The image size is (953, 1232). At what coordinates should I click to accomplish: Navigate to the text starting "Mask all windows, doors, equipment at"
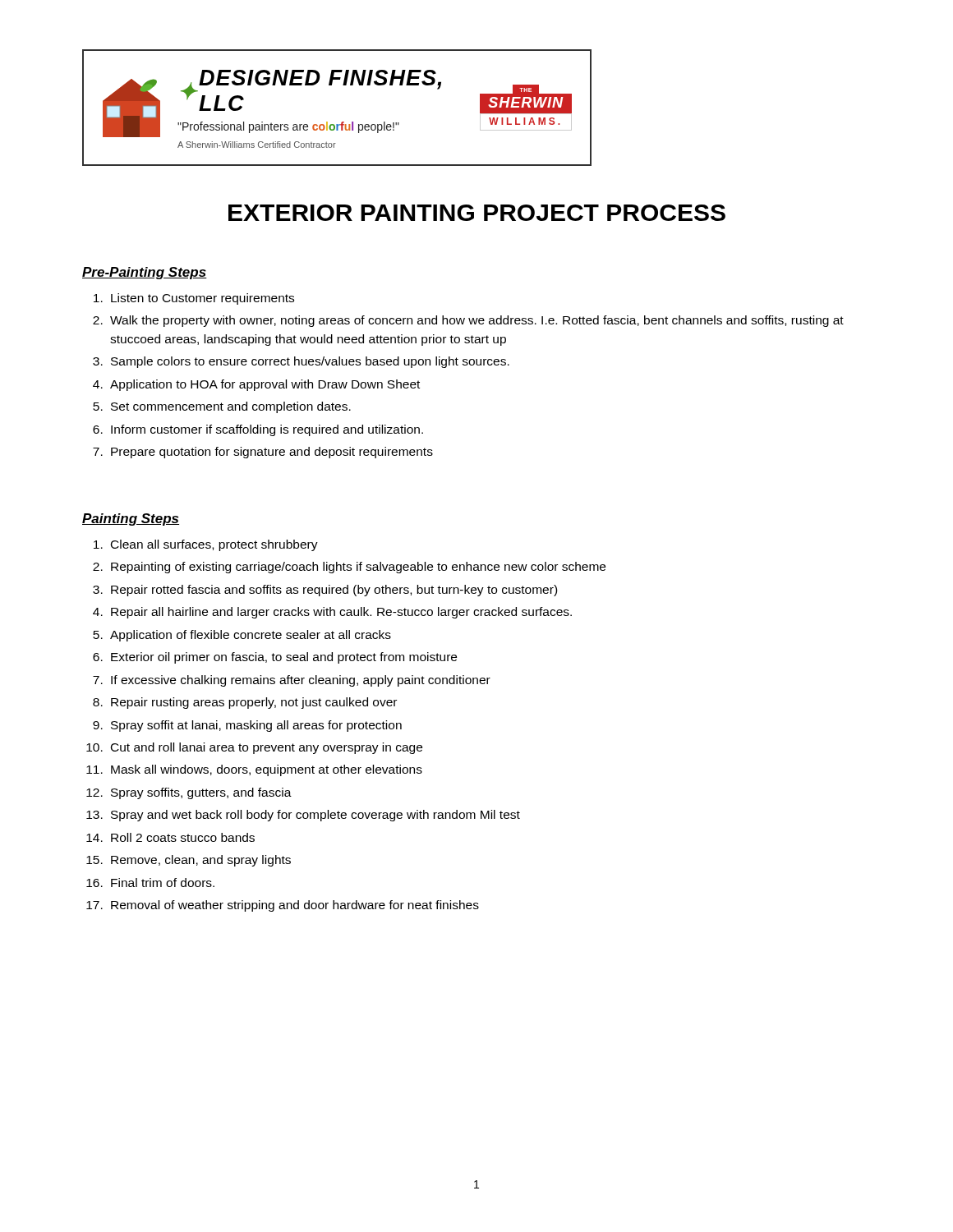pos(266,770)
